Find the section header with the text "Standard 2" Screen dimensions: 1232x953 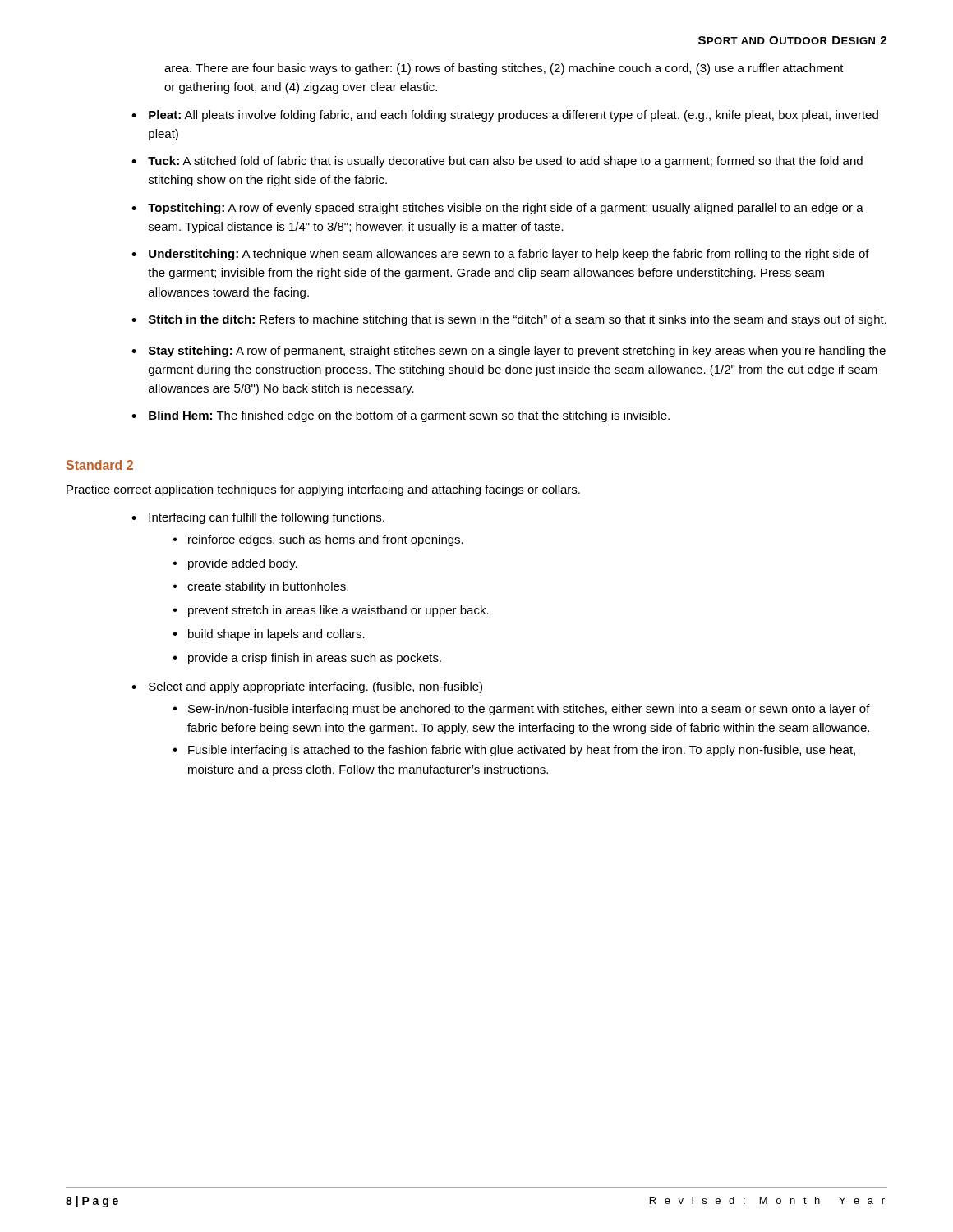pyautogui.click(x=100, y=466)
